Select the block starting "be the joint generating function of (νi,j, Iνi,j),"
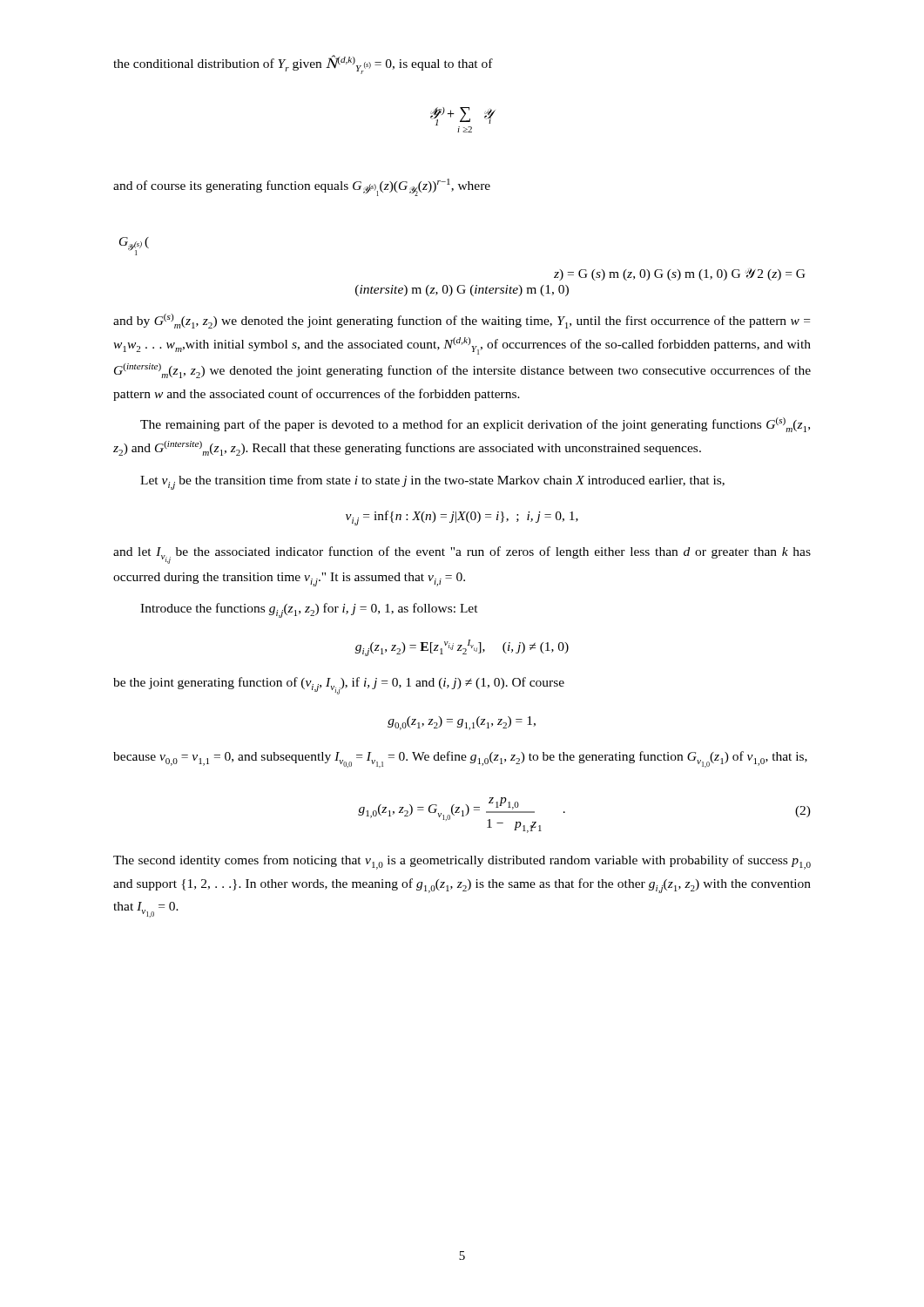This screenshot has height=1307, width=924. click(339, 684)
